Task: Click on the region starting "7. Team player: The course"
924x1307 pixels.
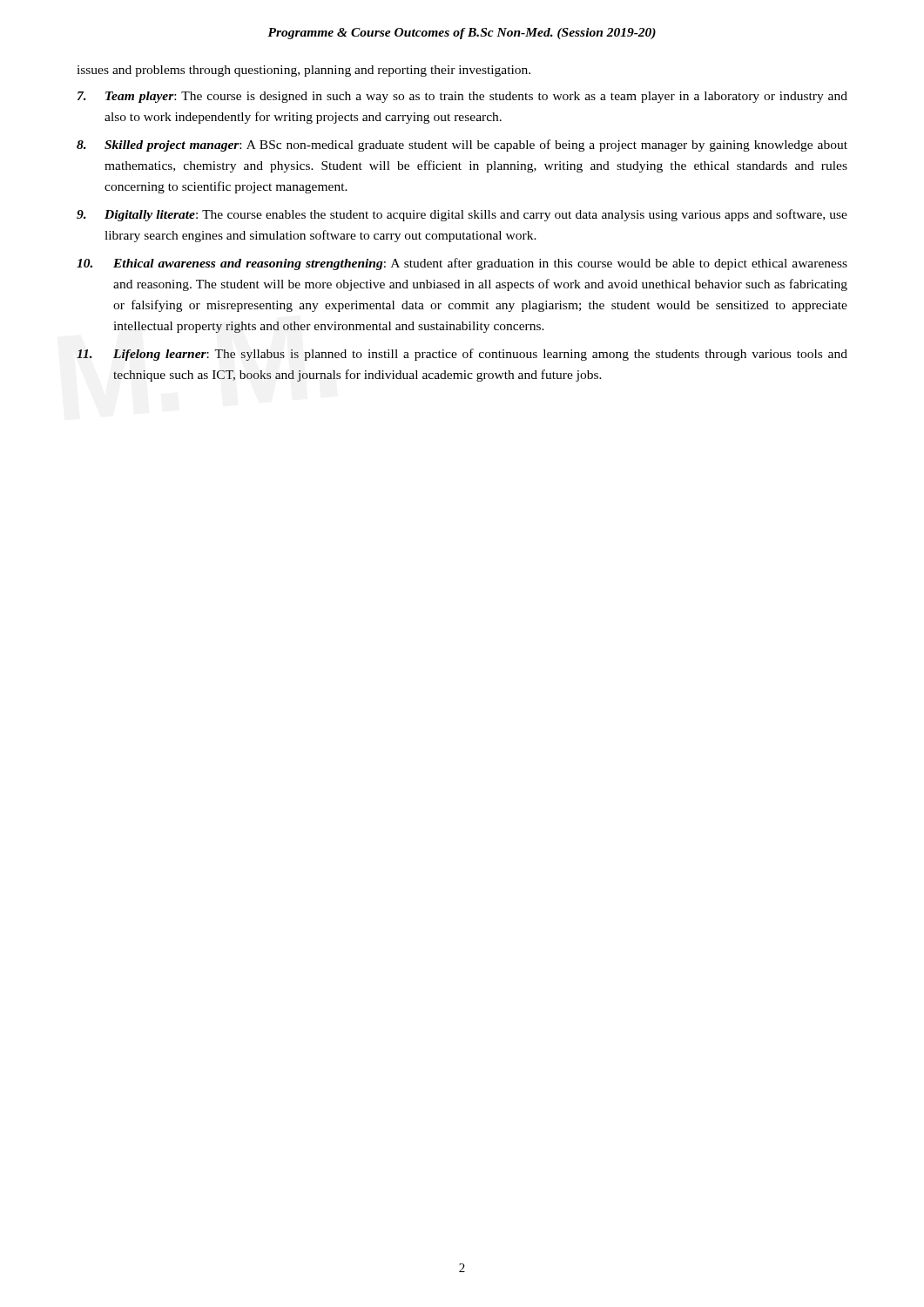Action: point(462,106)
